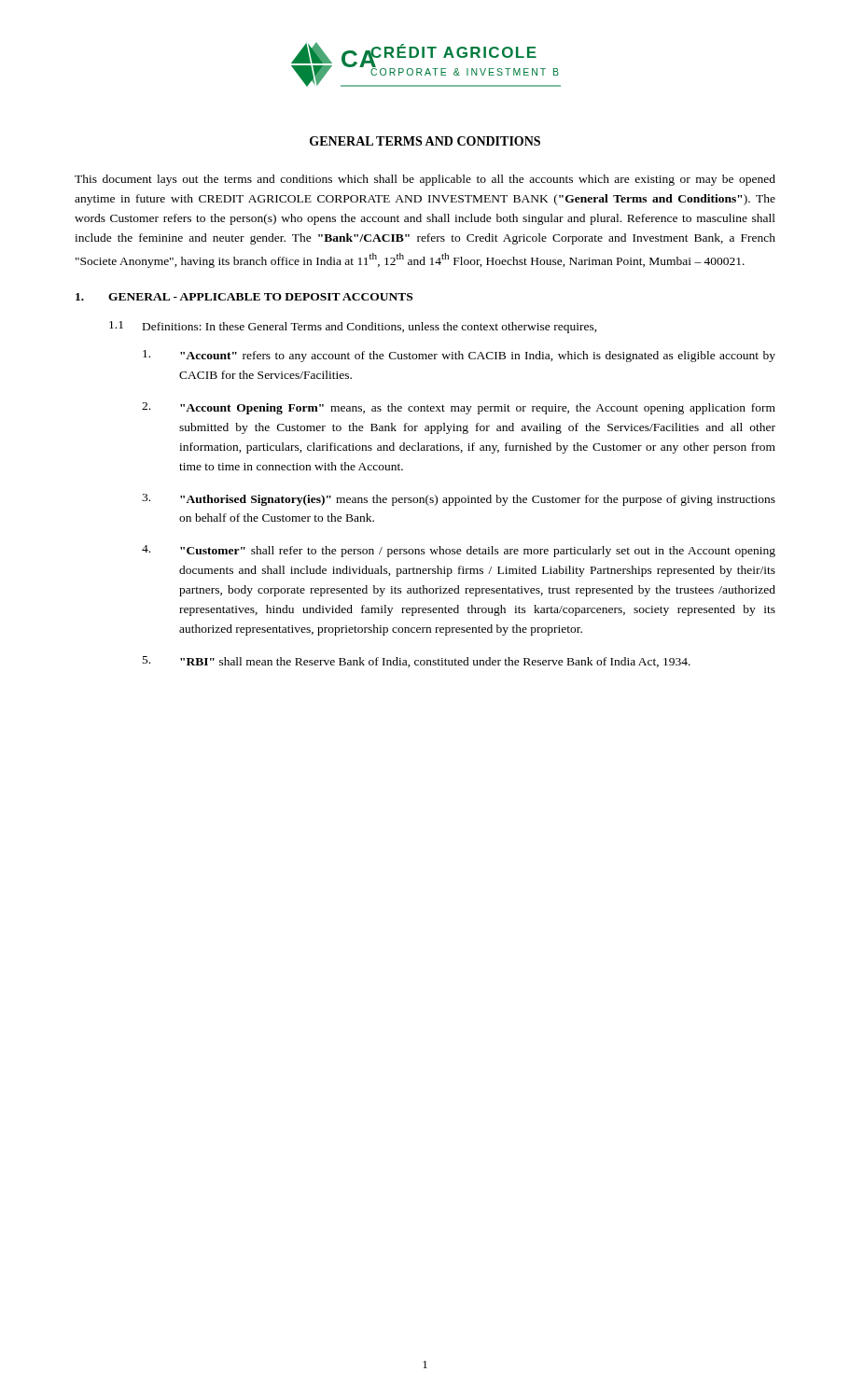
Task: Locate the logo
Action: click(x=425, y=63)
